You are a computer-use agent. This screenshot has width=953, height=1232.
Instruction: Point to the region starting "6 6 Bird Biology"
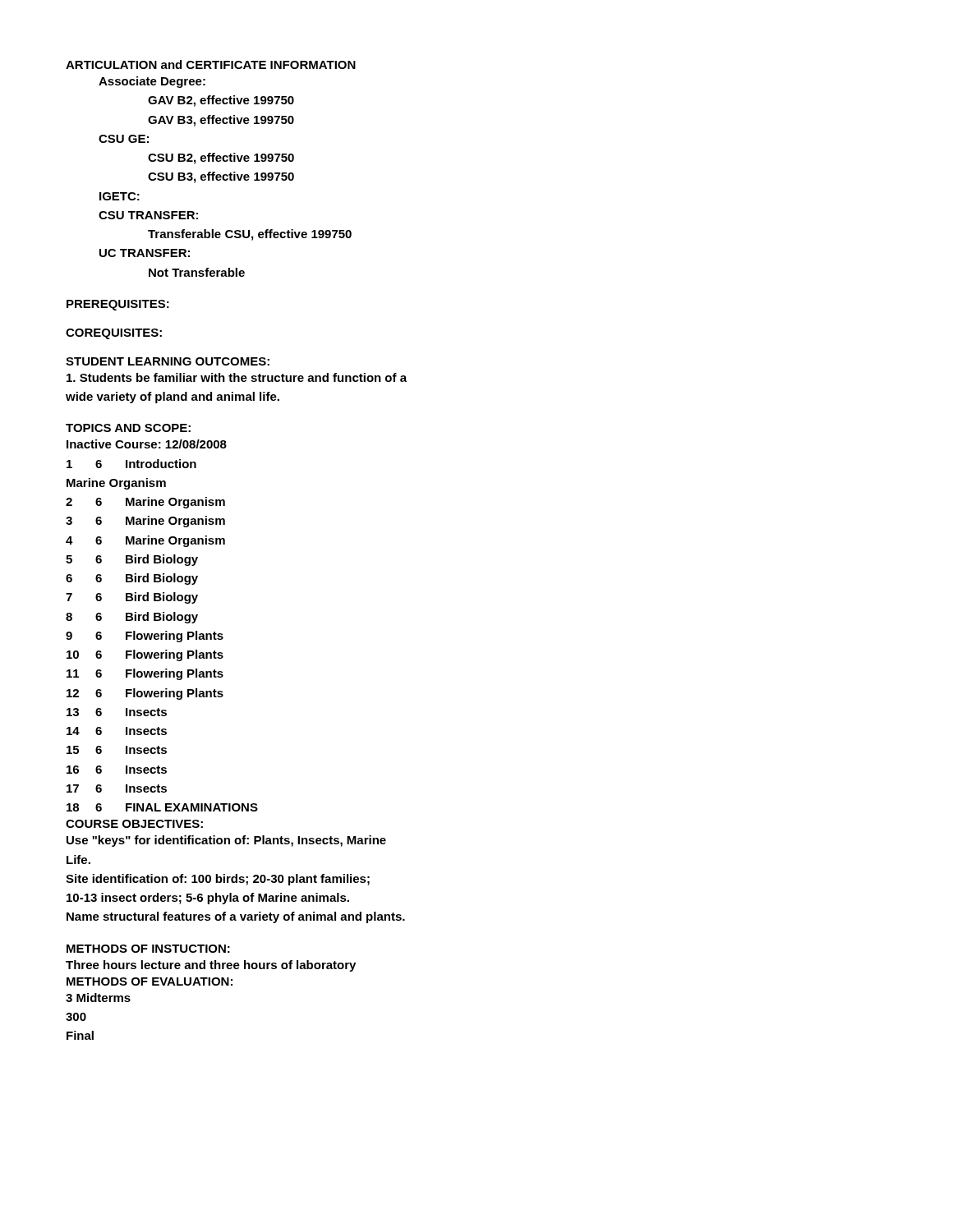coord(132,578)
